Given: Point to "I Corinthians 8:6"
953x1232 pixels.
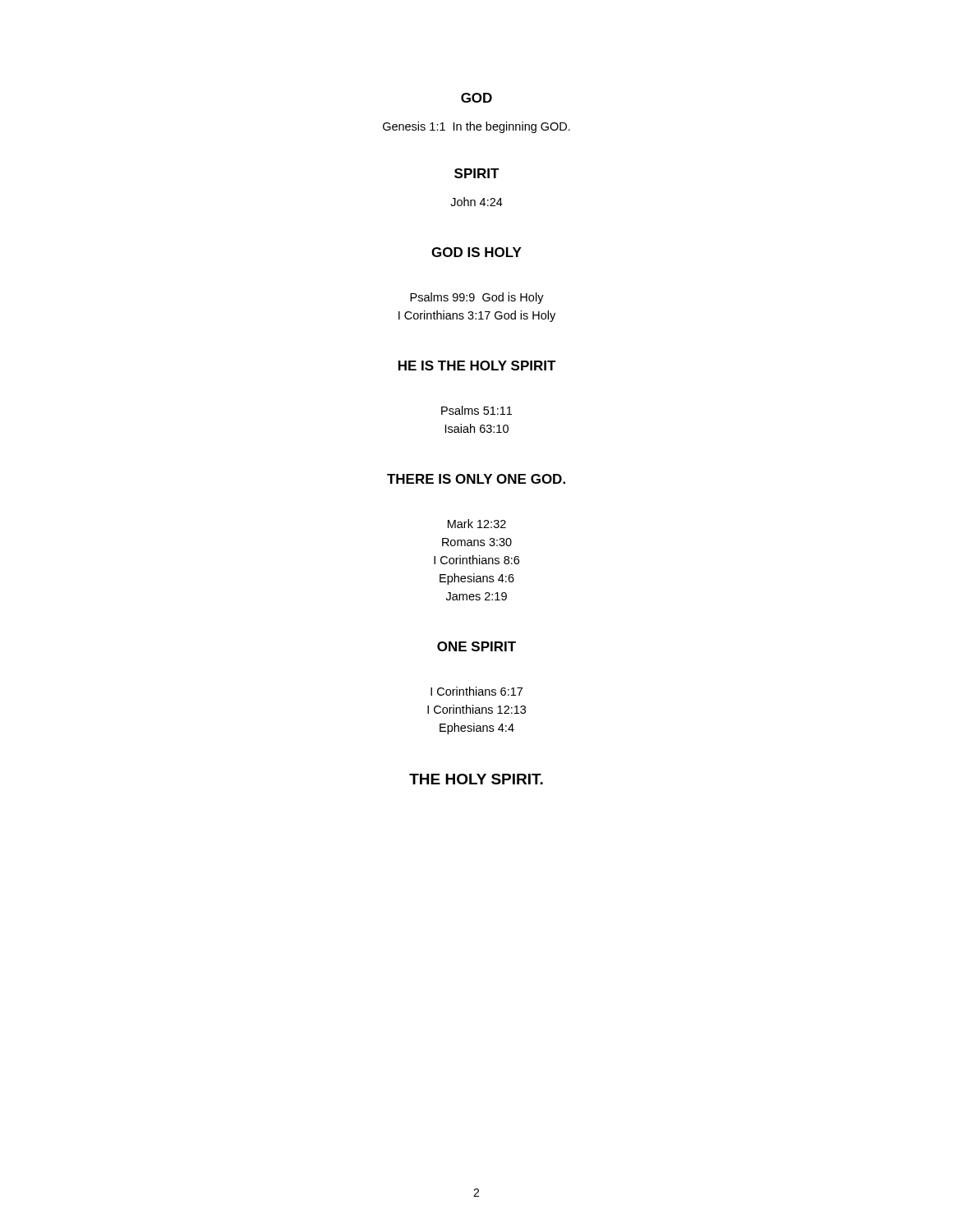Looking at the screenshot, I should click(x=476, y=560).
